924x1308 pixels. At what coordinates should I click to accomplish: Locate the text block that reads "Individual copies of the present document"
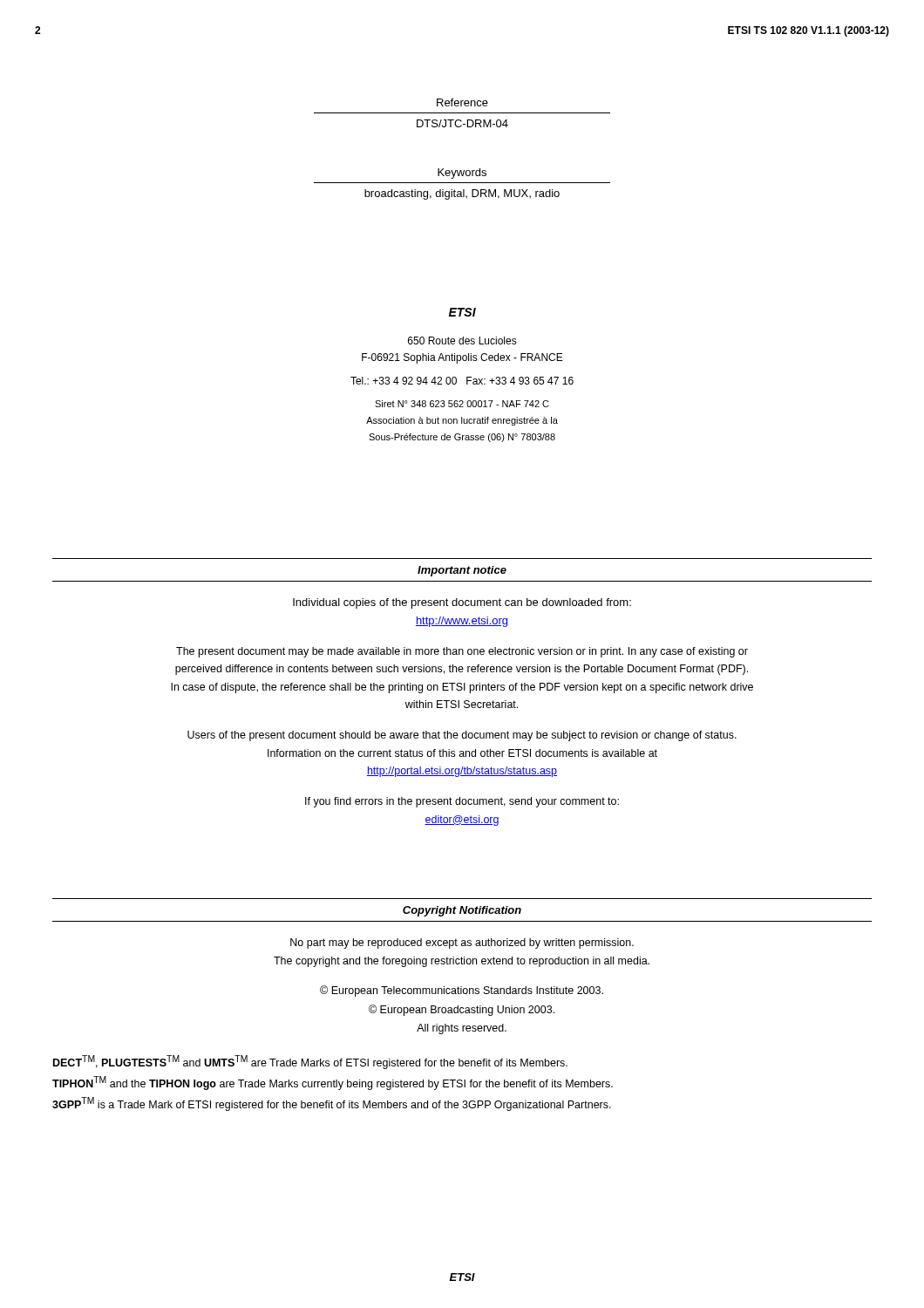462,611
